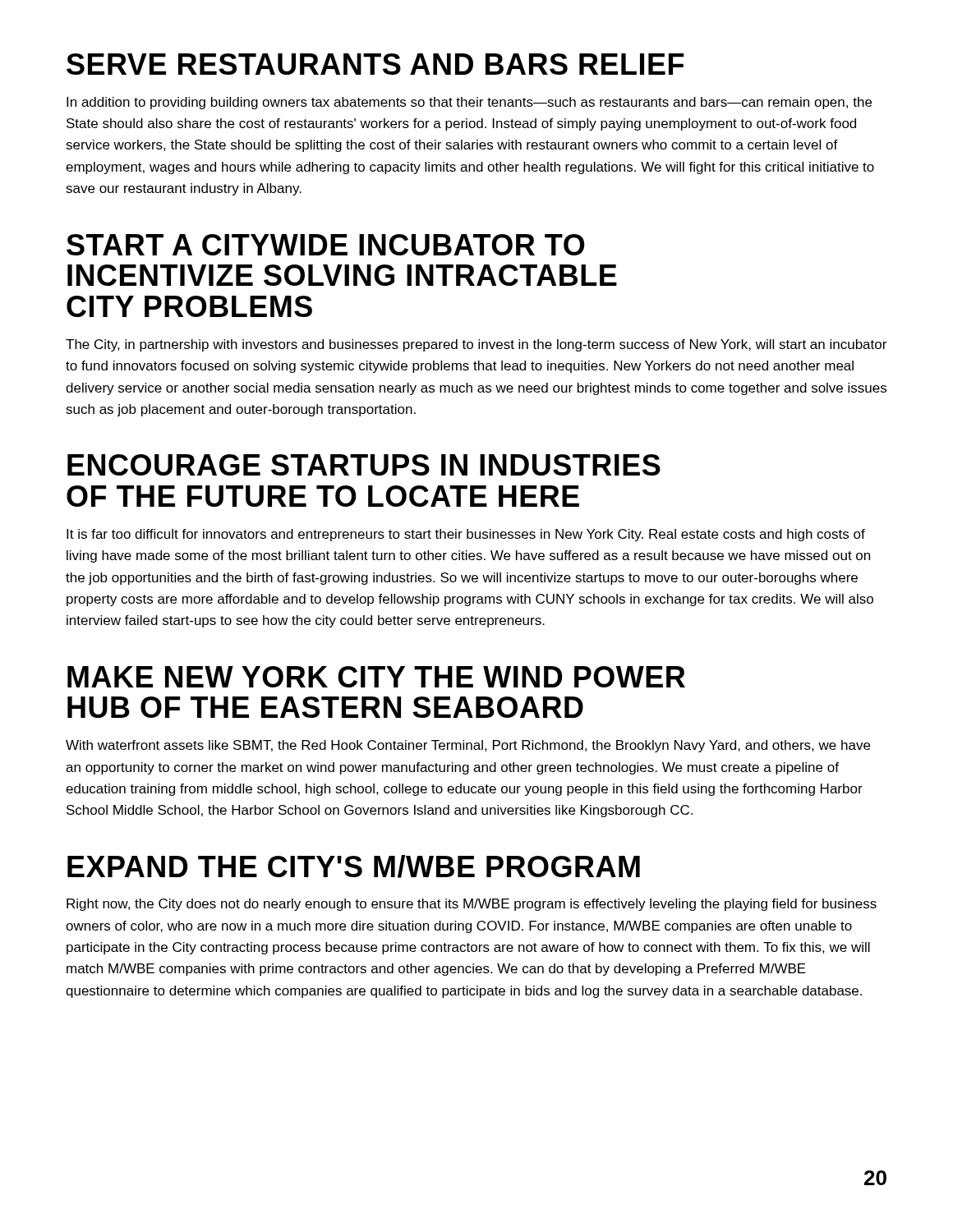The height and width of the screenshot is (1232, 953).
Task: Locate the text block that reads "In addition to providing building"
Action: click(470, 145)
